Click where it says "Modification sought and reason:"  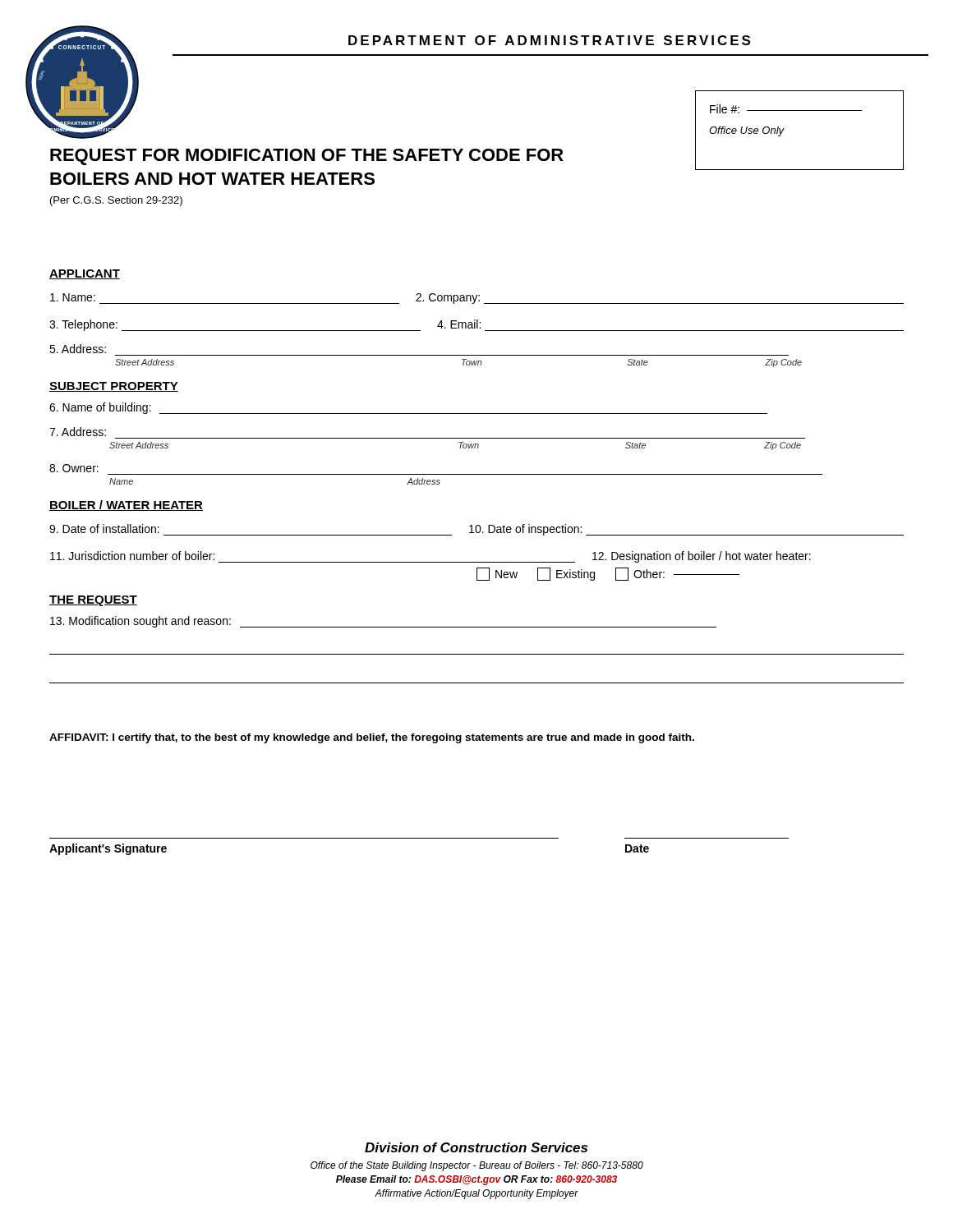point(383,621)
